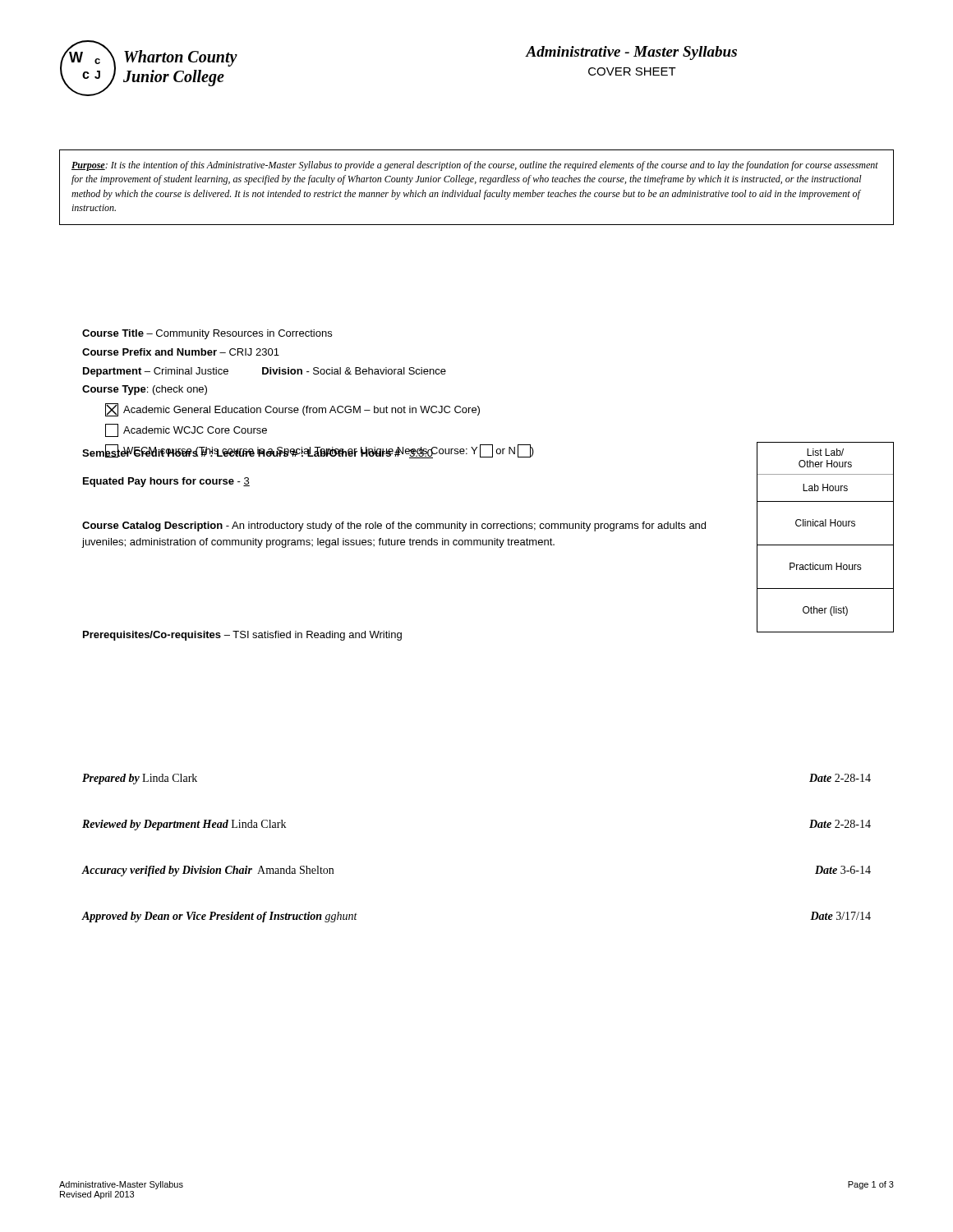This screenshot has height=1232, width=953.
Task: Find the text block starting "Purpose: It is the intention"
Action: click(x=475, y=186)
